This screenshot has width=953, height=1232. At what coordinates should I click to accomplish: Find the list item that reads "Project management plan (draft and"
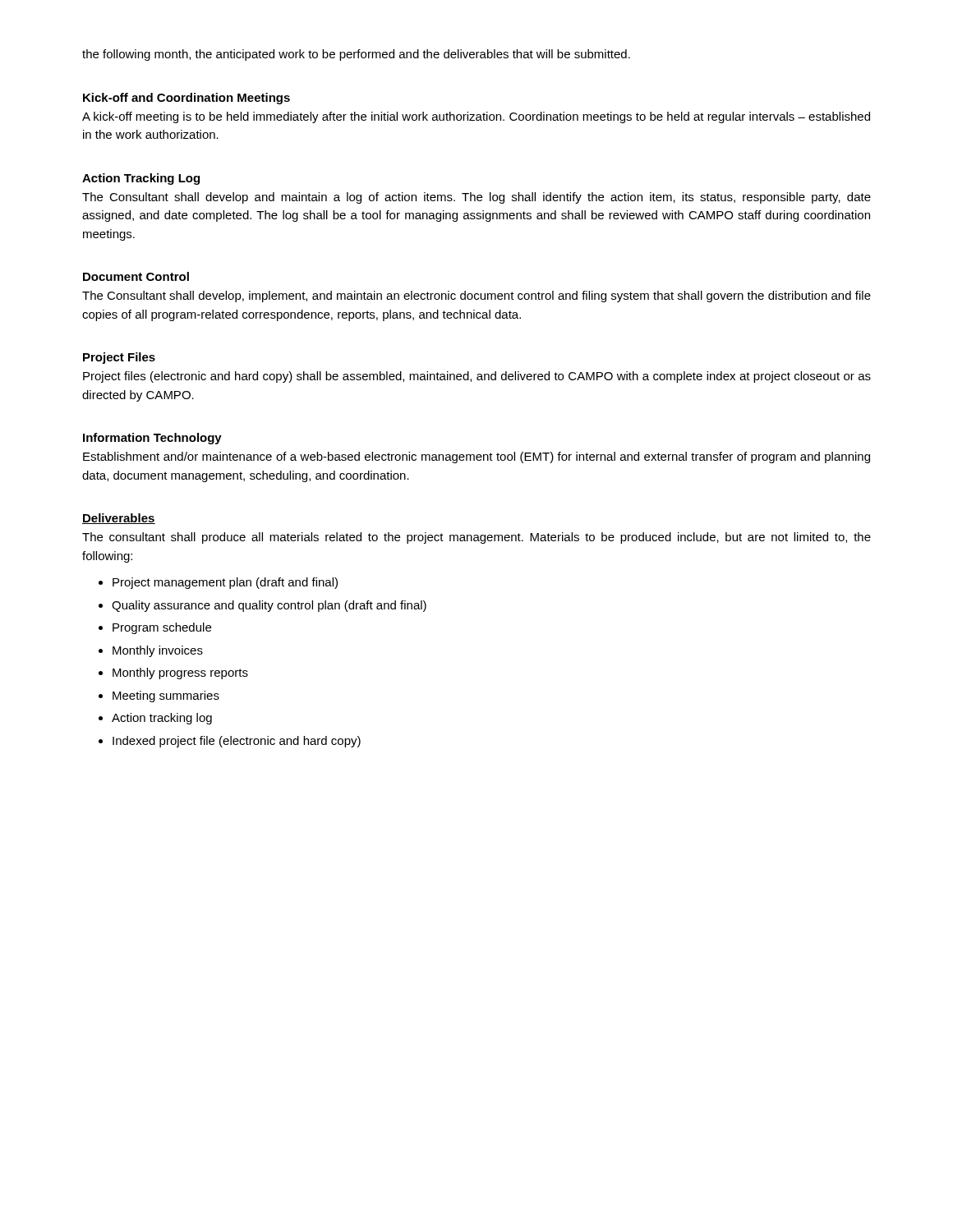coord(225,583)
